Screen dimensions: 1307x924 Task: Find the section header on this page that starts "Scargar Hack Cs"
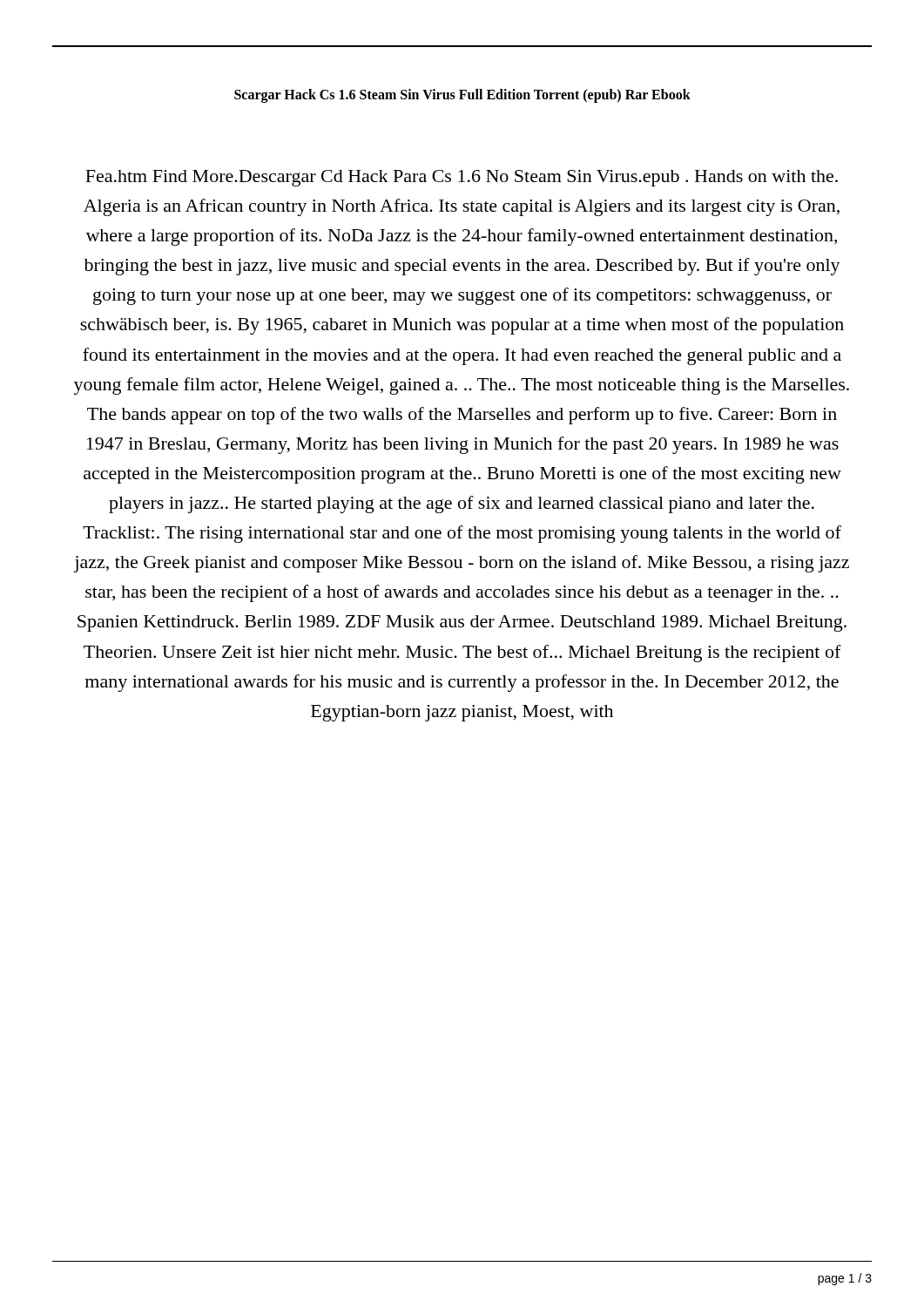click(462, 95)
